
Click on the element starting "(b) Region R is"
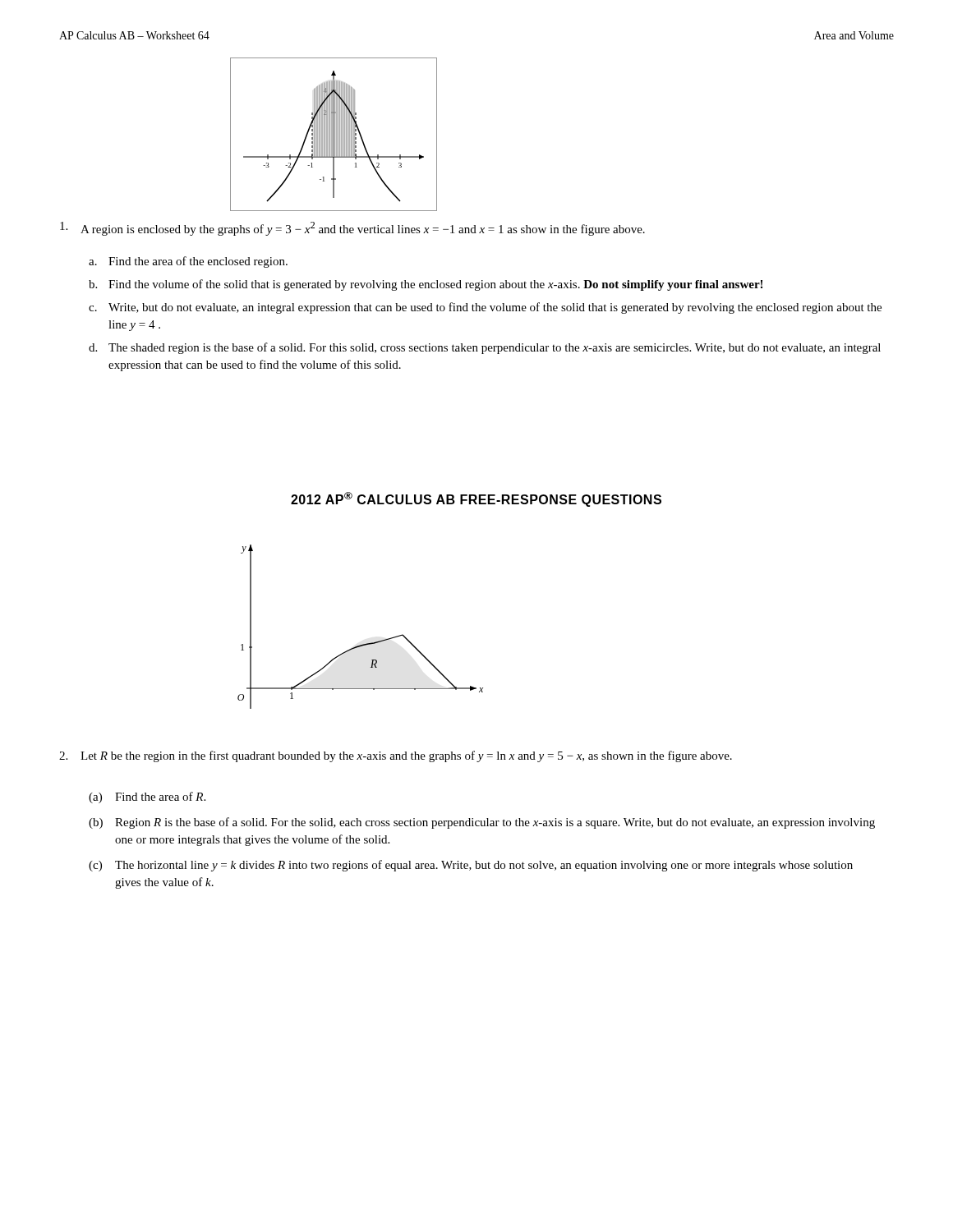(483, 831)
